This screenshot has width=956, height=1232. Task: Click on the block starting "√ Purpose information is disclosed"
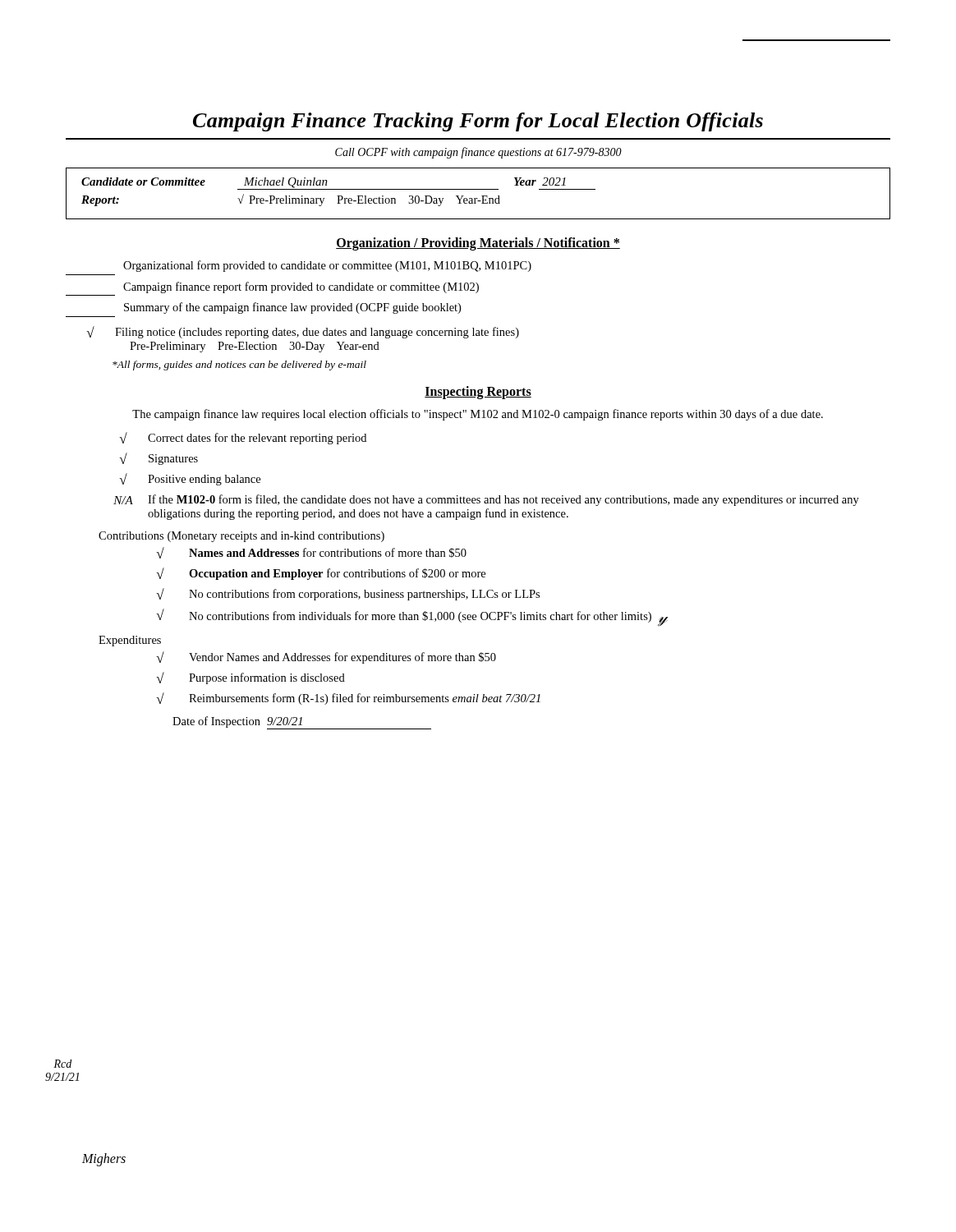pos(238,679)
